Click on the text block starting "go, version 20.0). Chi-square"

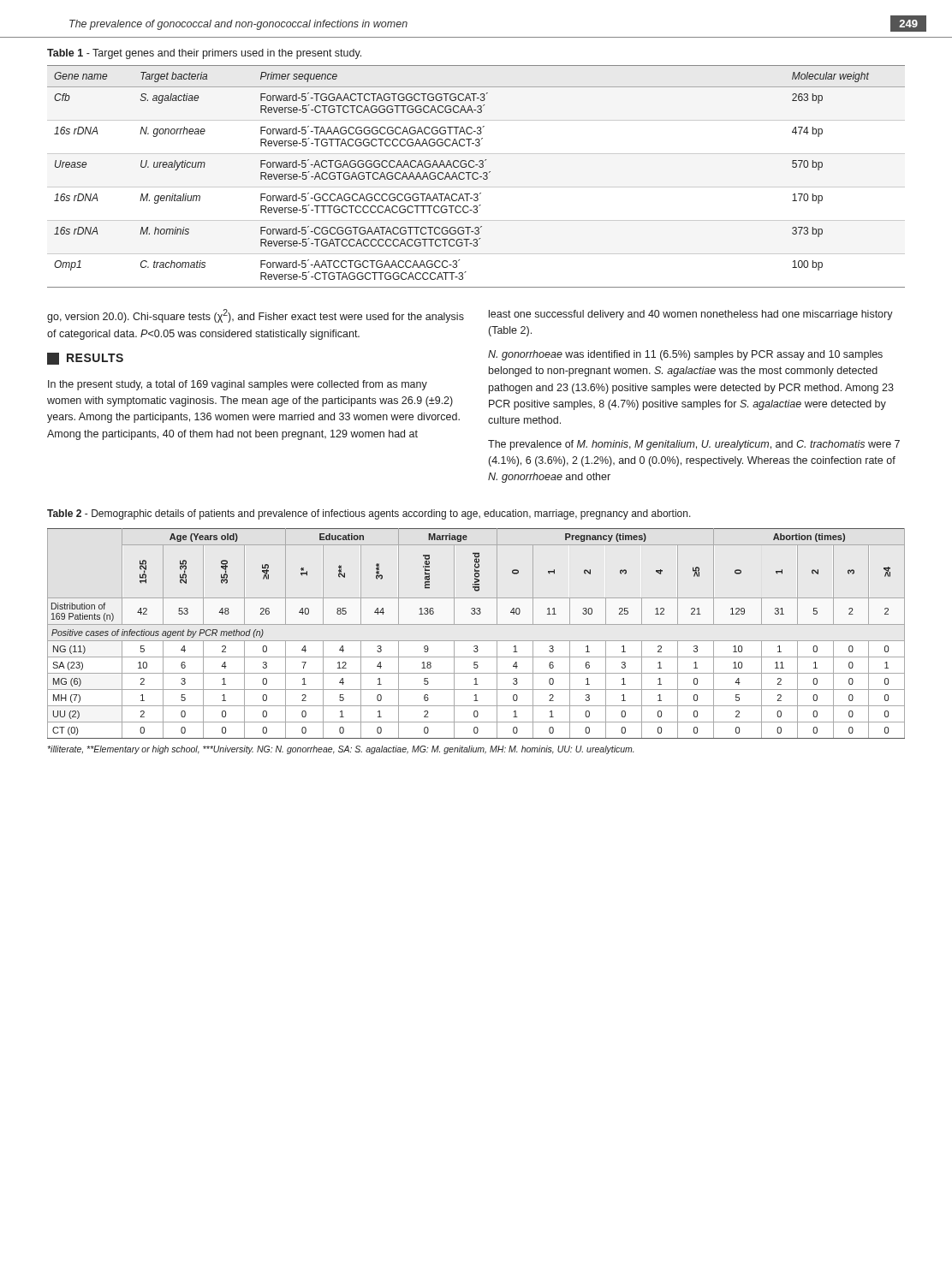tap(256, 324)
